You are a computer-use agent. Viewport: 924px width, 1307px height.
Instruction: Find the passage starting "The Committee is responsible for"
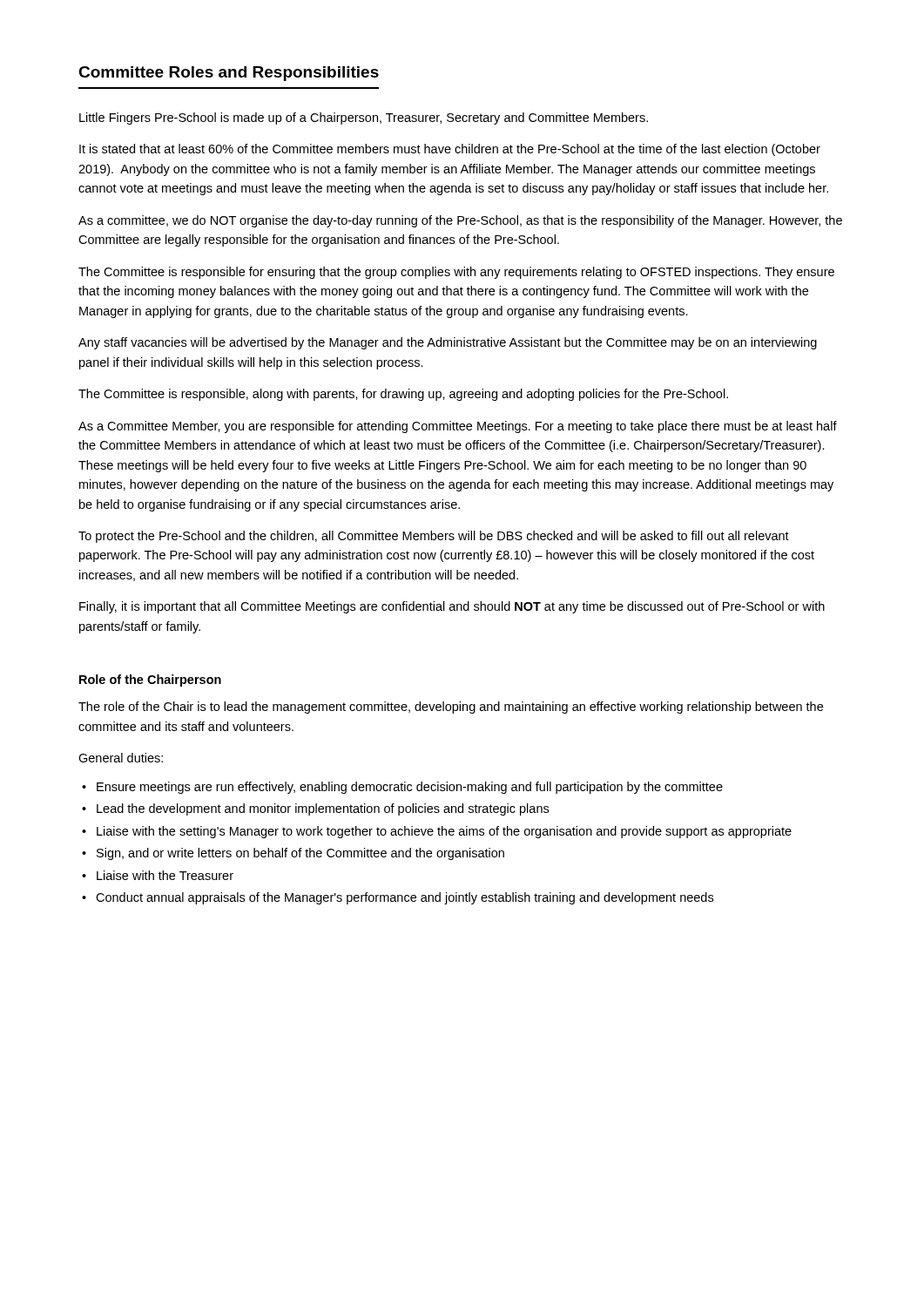pyautogui.click(x=457, y=291)
